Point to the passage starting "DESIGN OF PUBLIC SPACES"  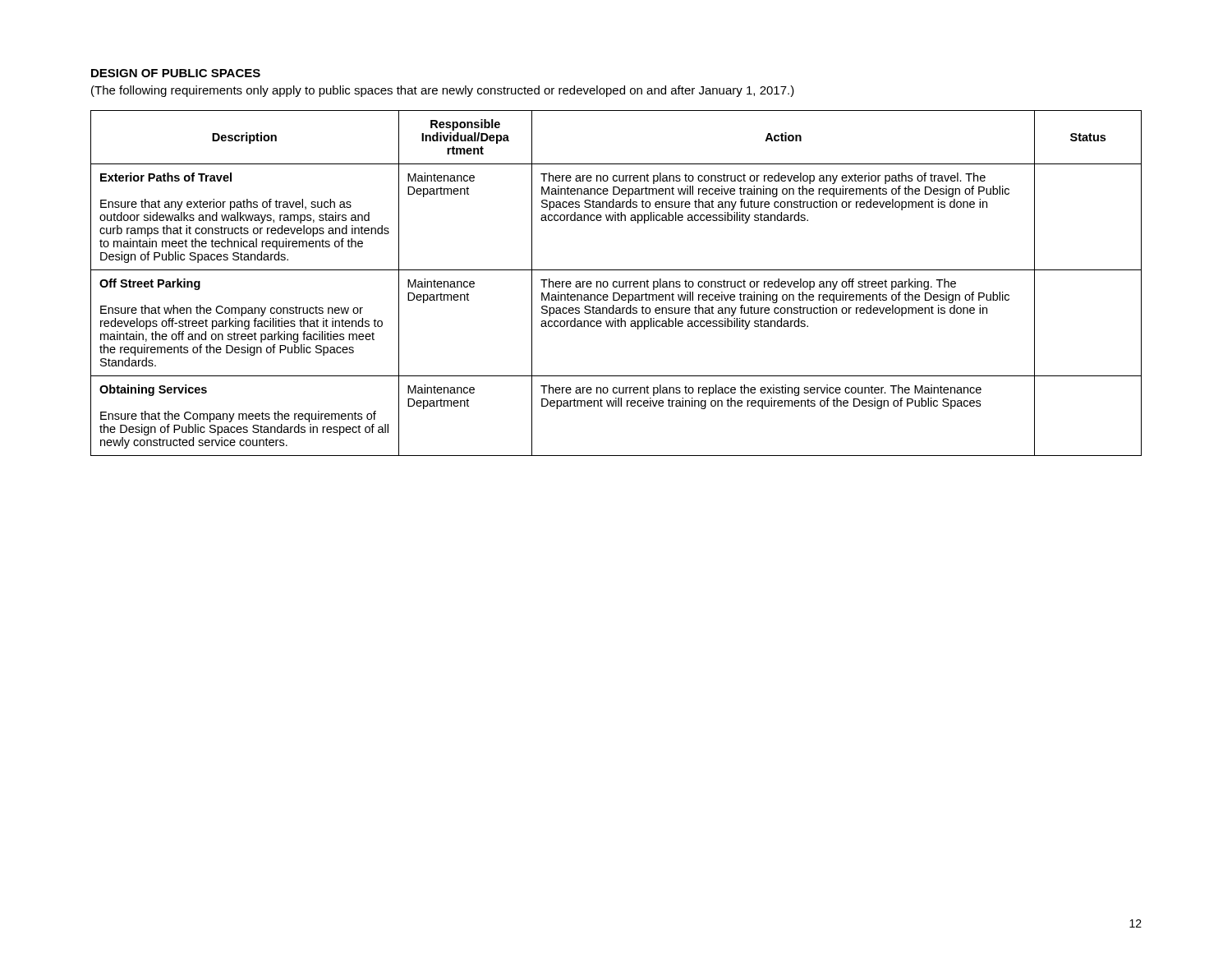coord(175,73)
